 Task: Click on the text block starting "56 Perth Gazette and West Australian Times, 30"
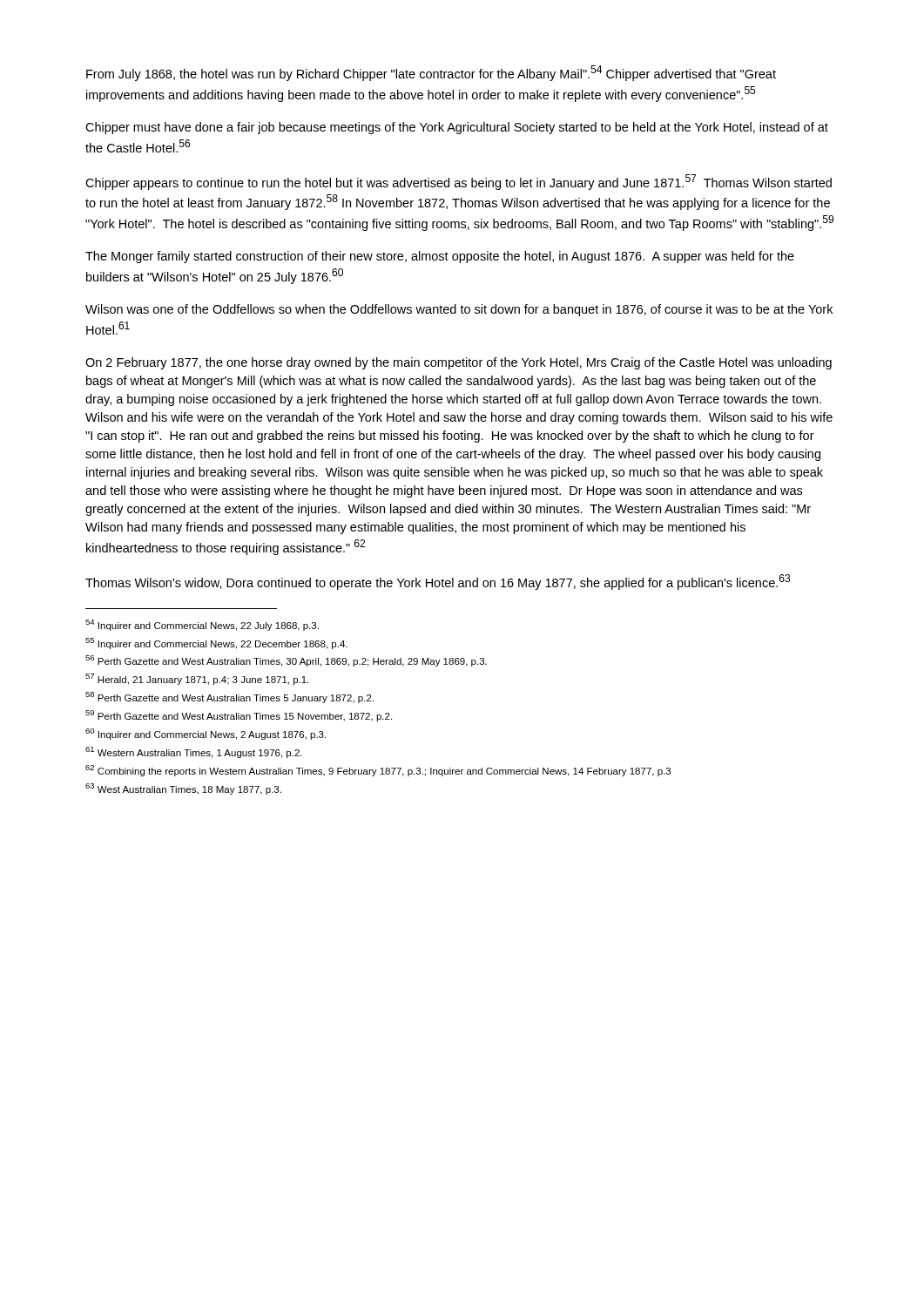pos(286,660)
